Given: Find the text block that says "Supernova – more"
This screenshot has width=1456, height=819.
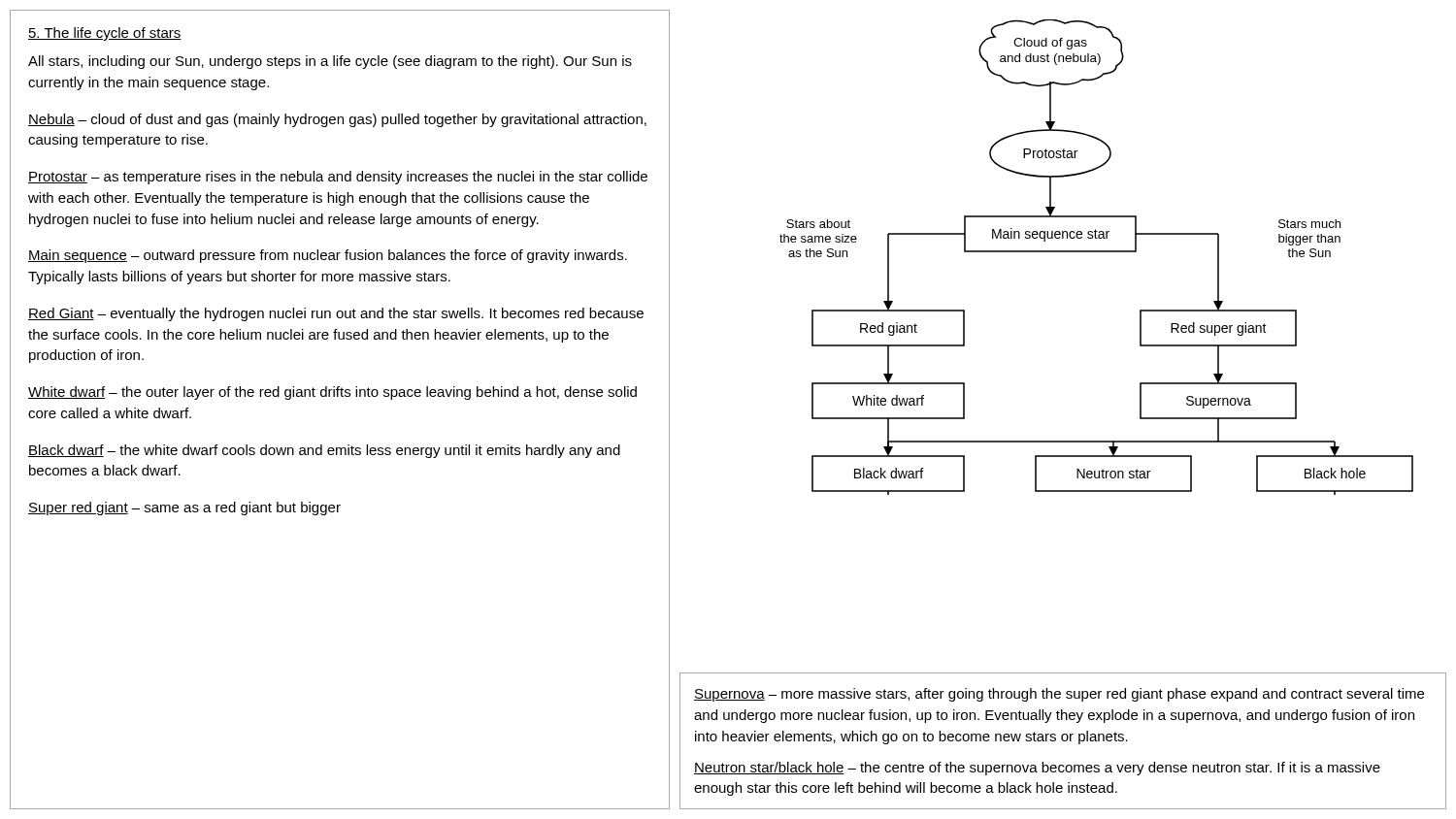Looking at the screenshot, I should pos(1059,715).
